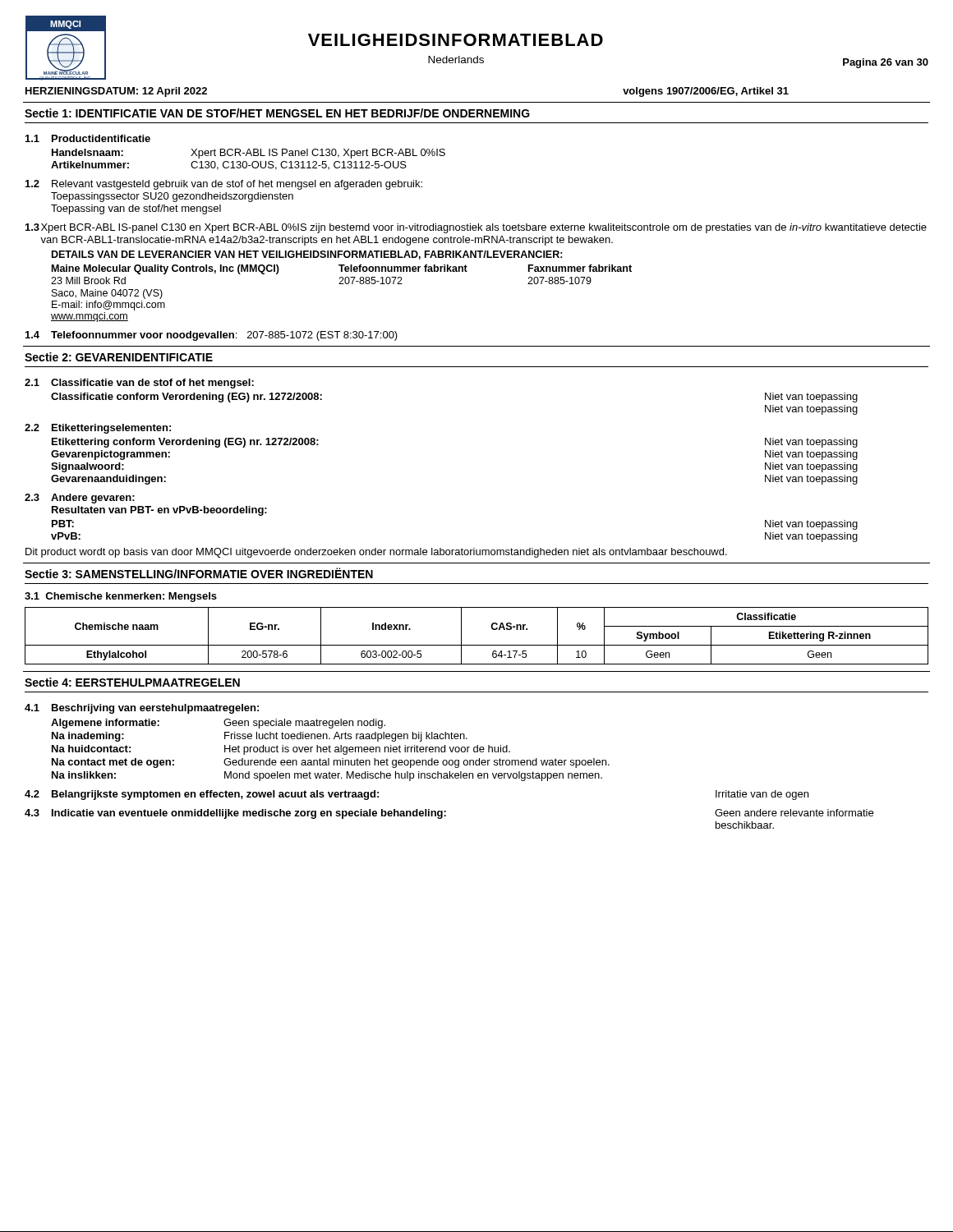The width and height of the screenshot is (953, 1232).
Task: Locate the text block with the text "3 Indicatie van eventuele onmiddellijke medische zorg"
Action: pos(449,814)
